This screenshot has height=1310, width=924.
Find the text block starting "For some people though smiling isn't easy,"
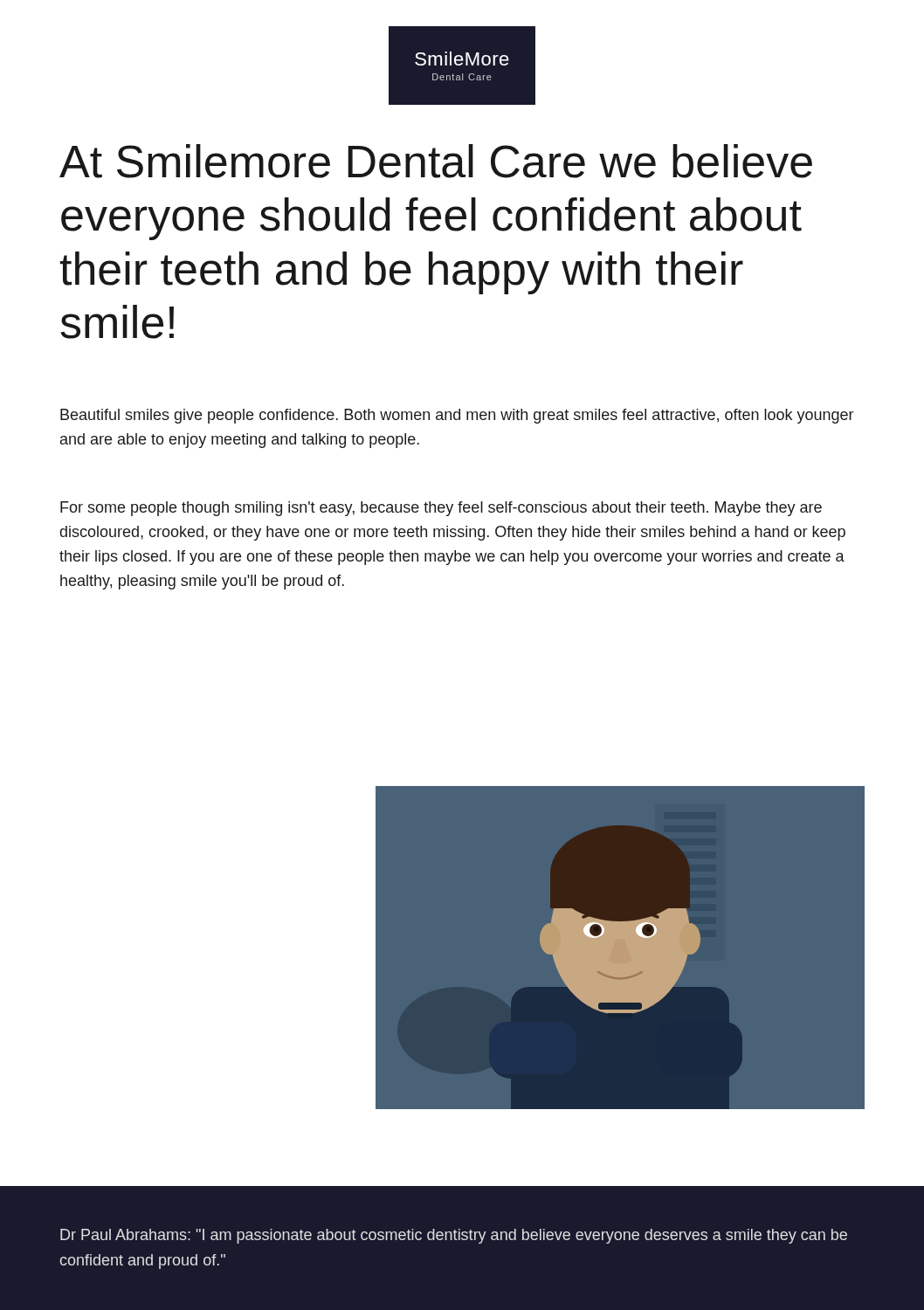tap(462, 545)
